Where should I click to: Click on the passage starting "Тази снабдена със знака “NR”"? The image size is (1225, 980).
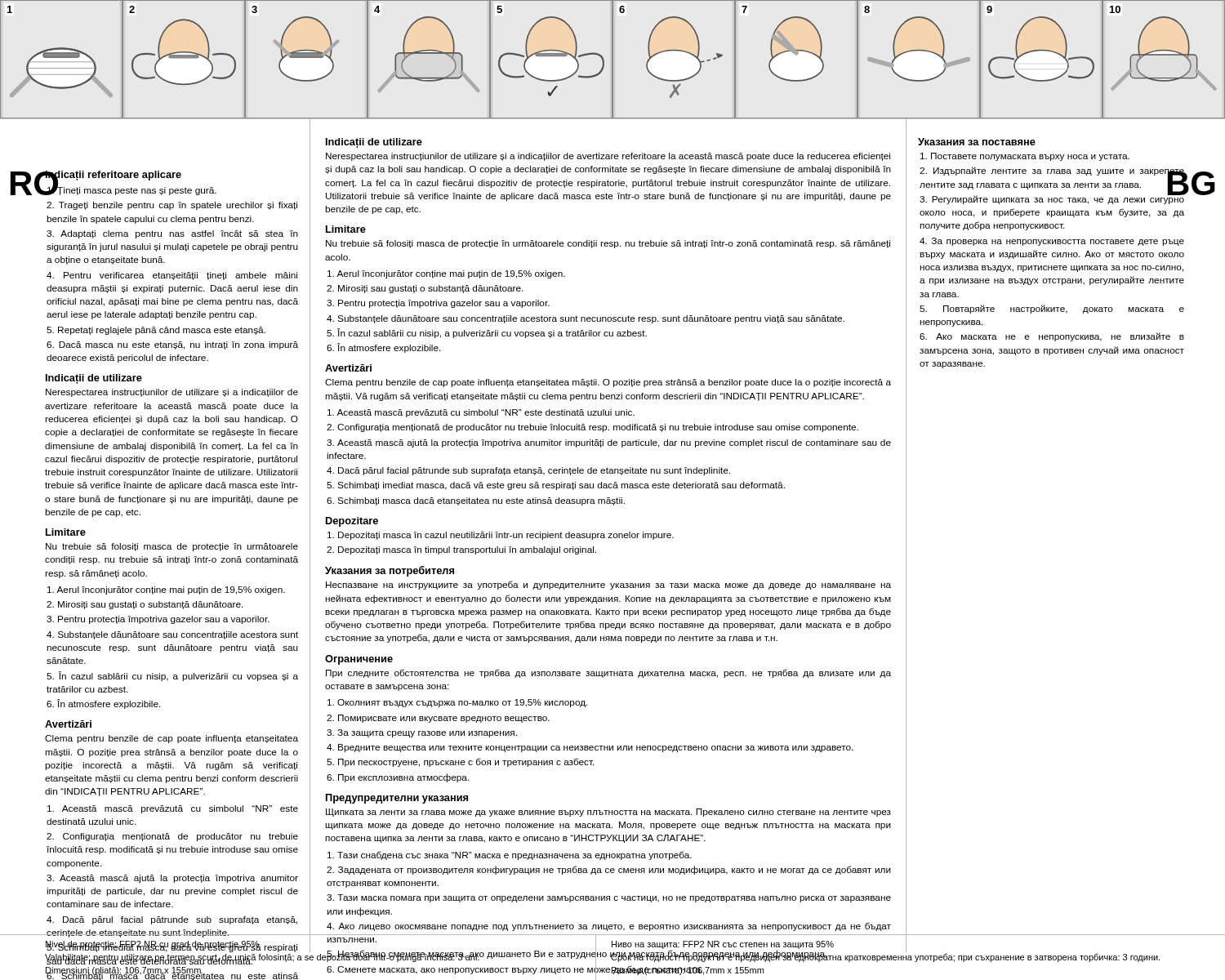[510, 855]
